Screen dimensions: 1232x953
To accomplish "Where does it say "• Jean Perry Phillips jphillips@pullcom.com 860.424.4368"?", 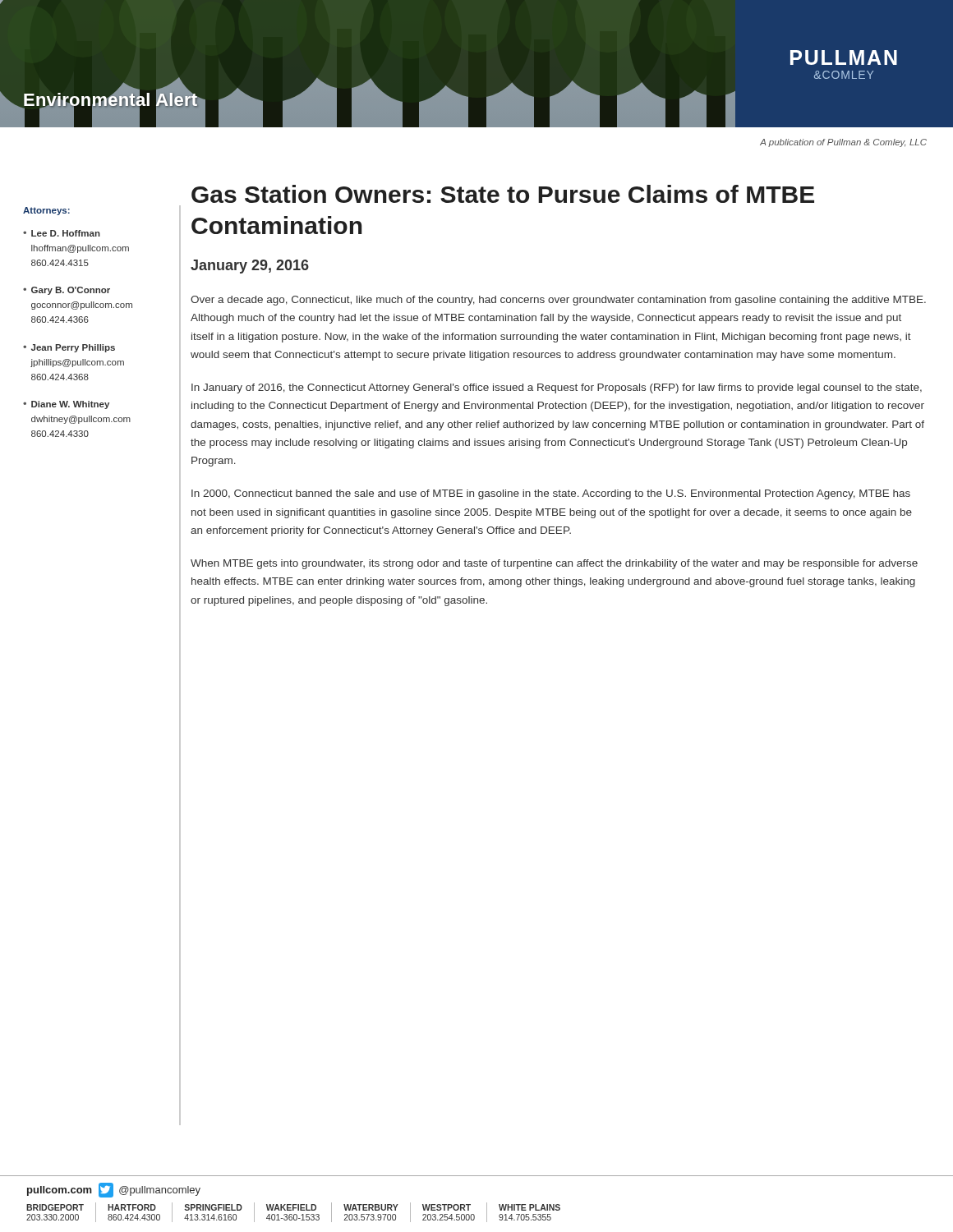I will 74,363.
